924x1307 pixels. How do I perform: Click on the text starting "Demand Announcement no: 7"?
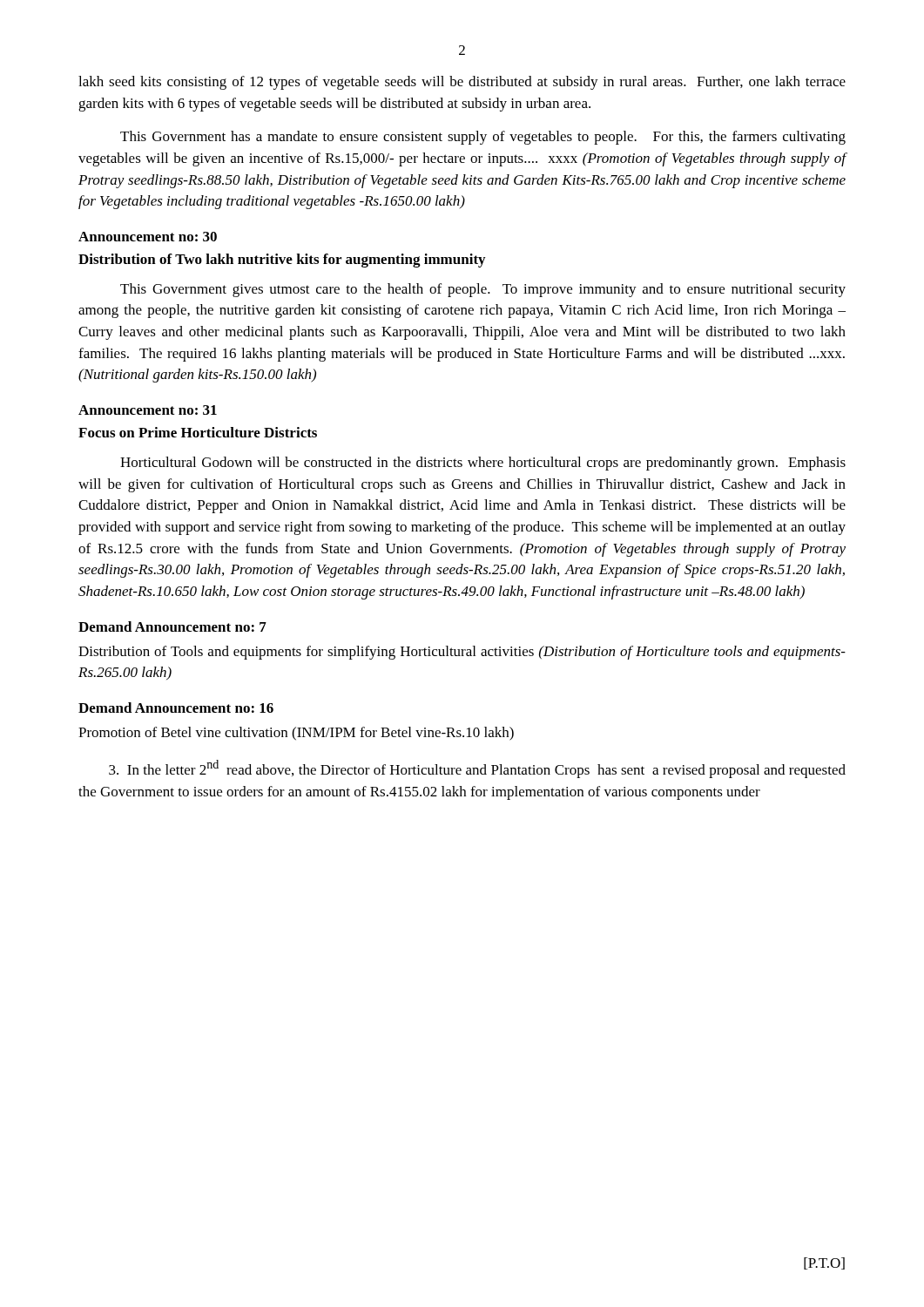pyautogui.click(x=172, y=627)
